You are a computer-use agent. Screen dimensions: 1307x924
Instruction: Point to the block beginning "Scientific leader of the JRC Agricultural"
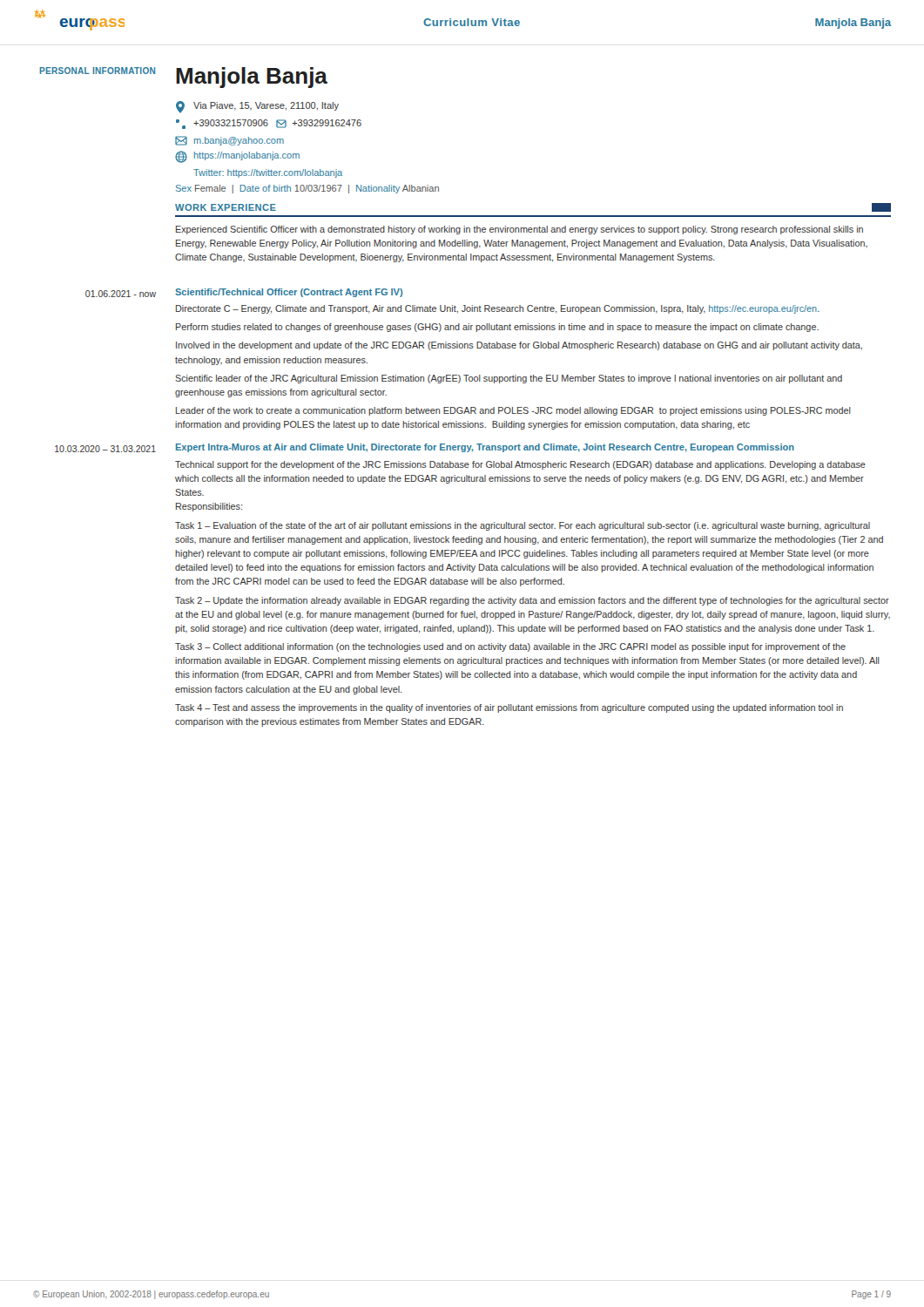coord(509,385)
